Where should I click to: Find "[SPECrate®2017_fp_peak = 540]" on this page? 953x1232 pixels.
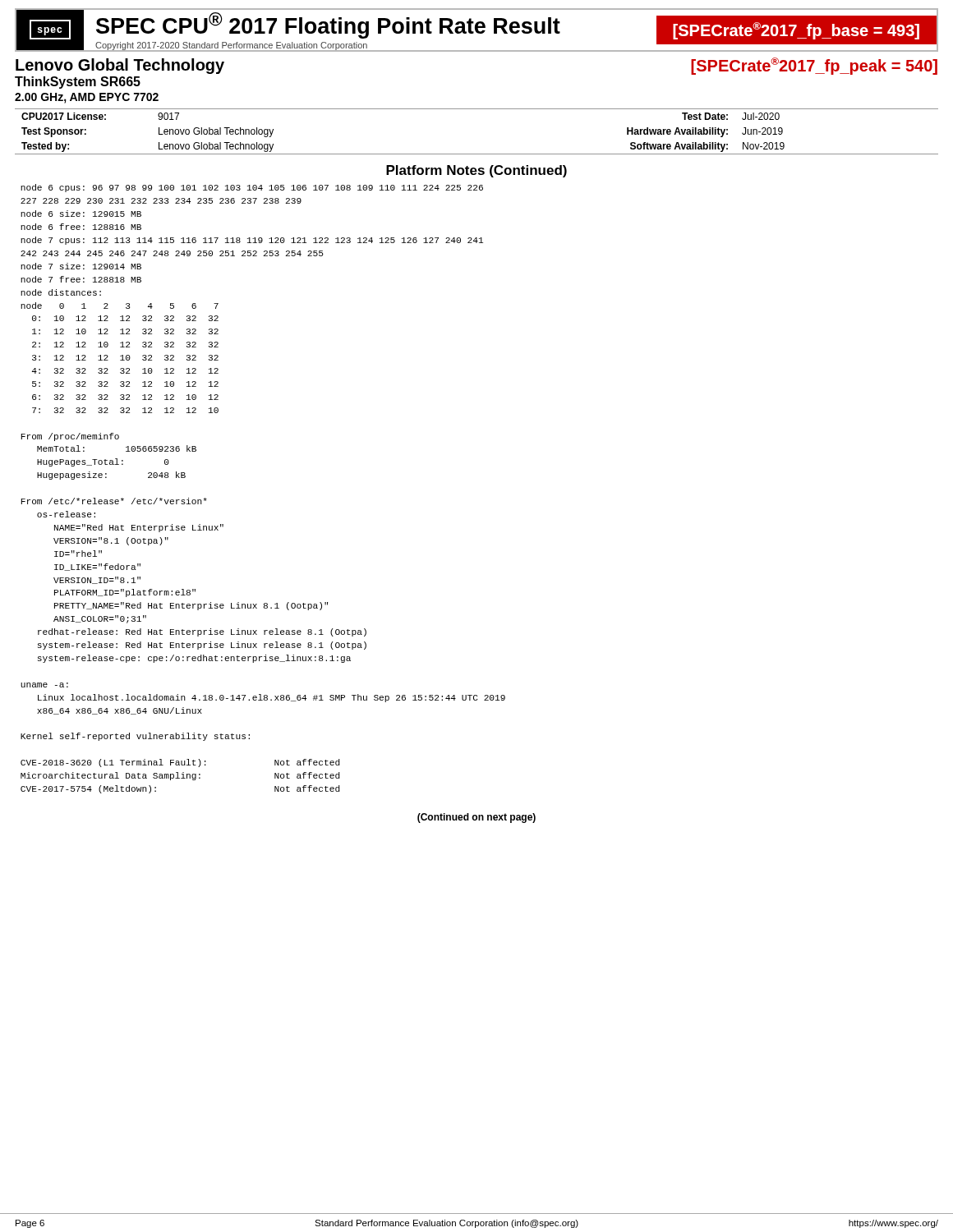pos(814,64)
